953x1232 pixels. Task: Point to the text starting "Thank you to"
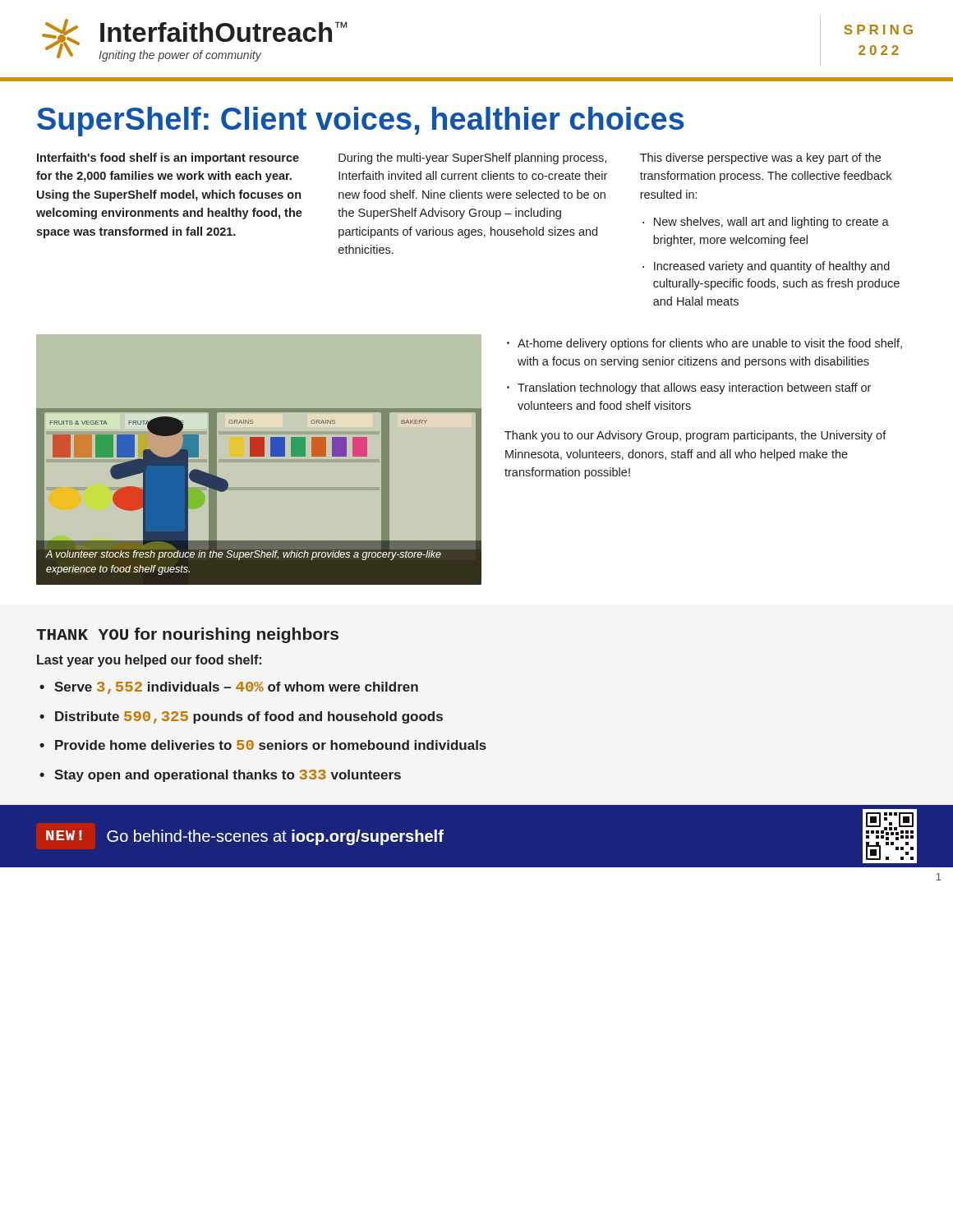pos(695,454)
